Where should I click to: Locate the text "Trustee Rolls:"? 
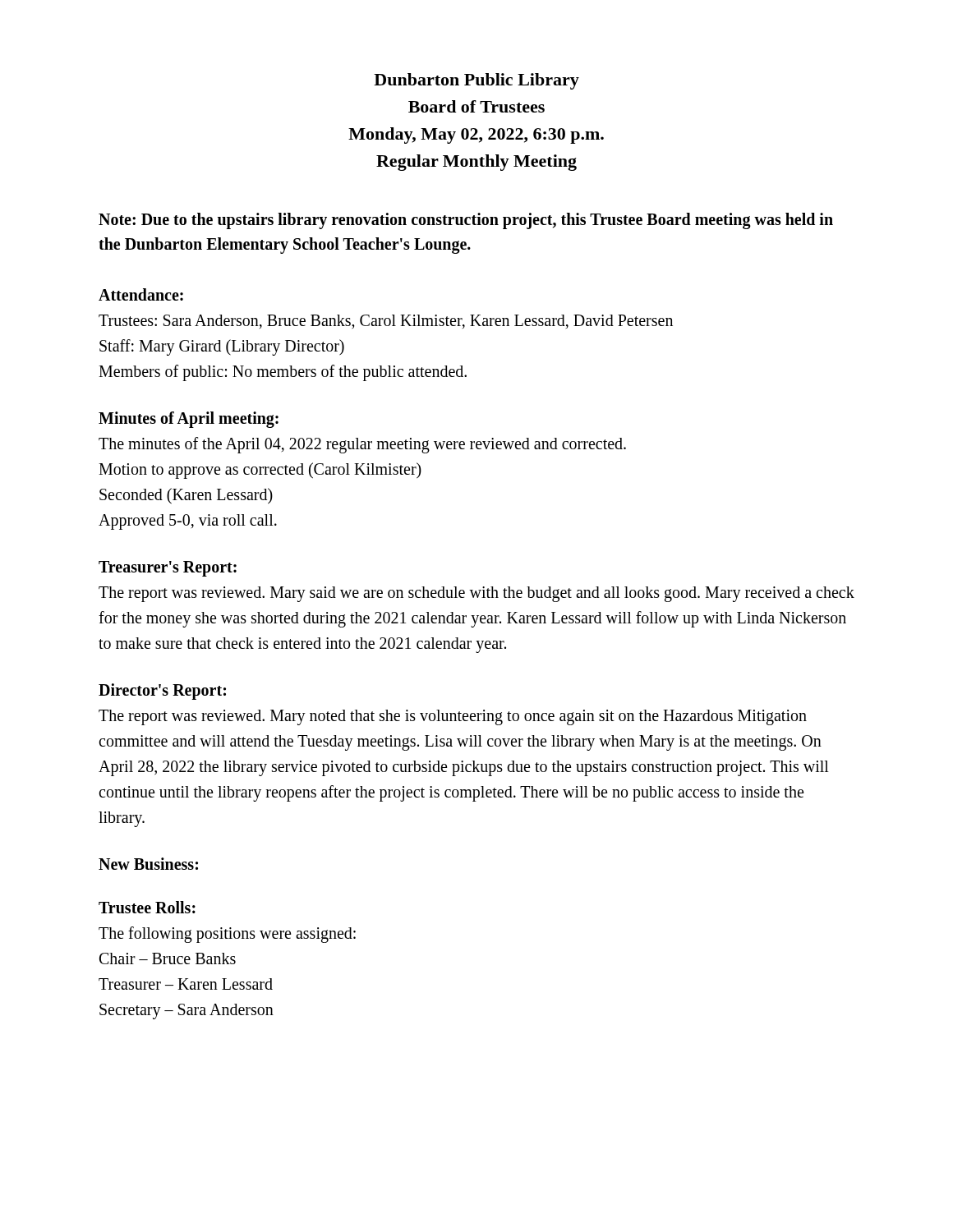147,908
